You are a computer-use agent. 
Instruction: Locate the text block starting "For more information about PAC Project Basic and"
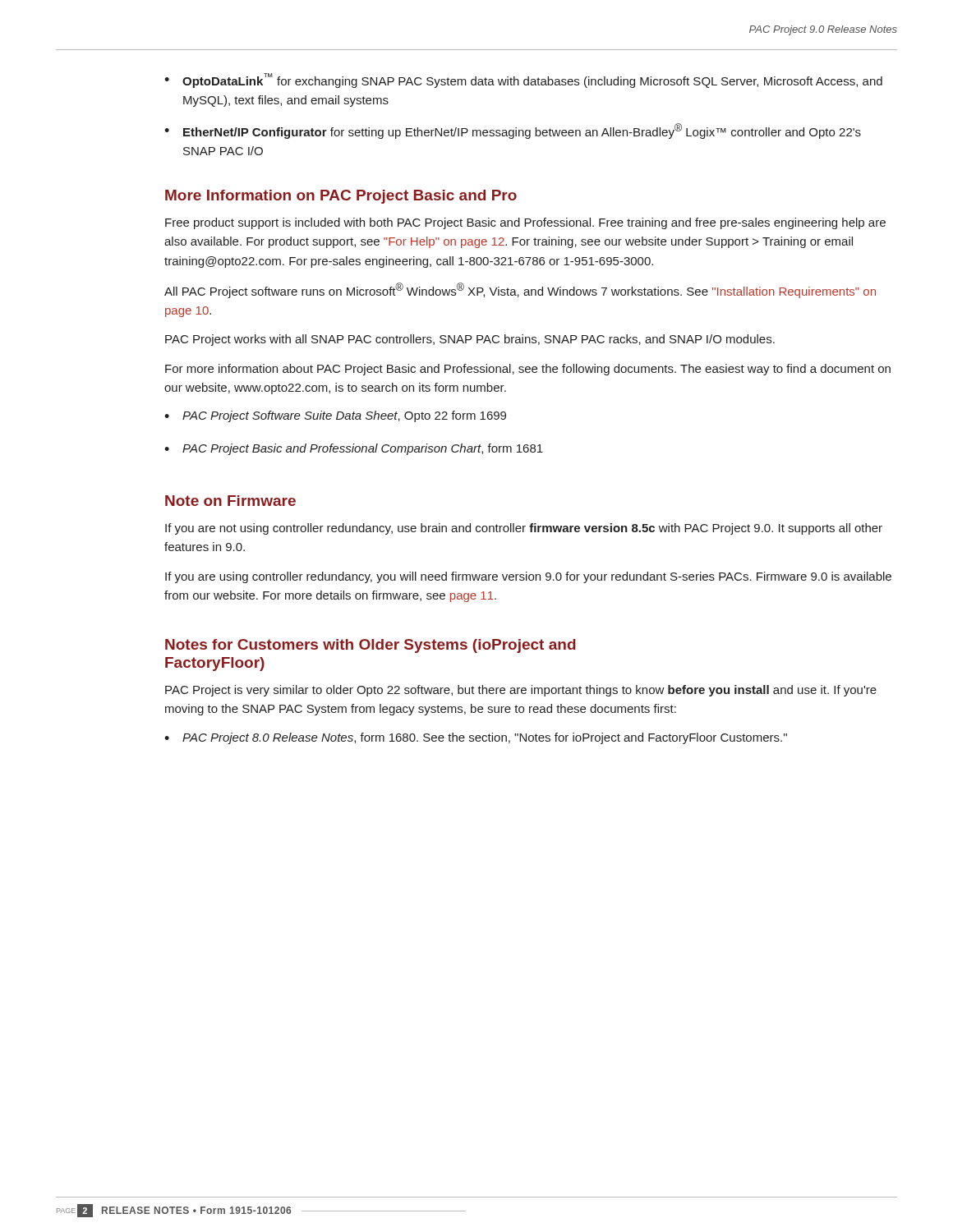coord(528,377)
